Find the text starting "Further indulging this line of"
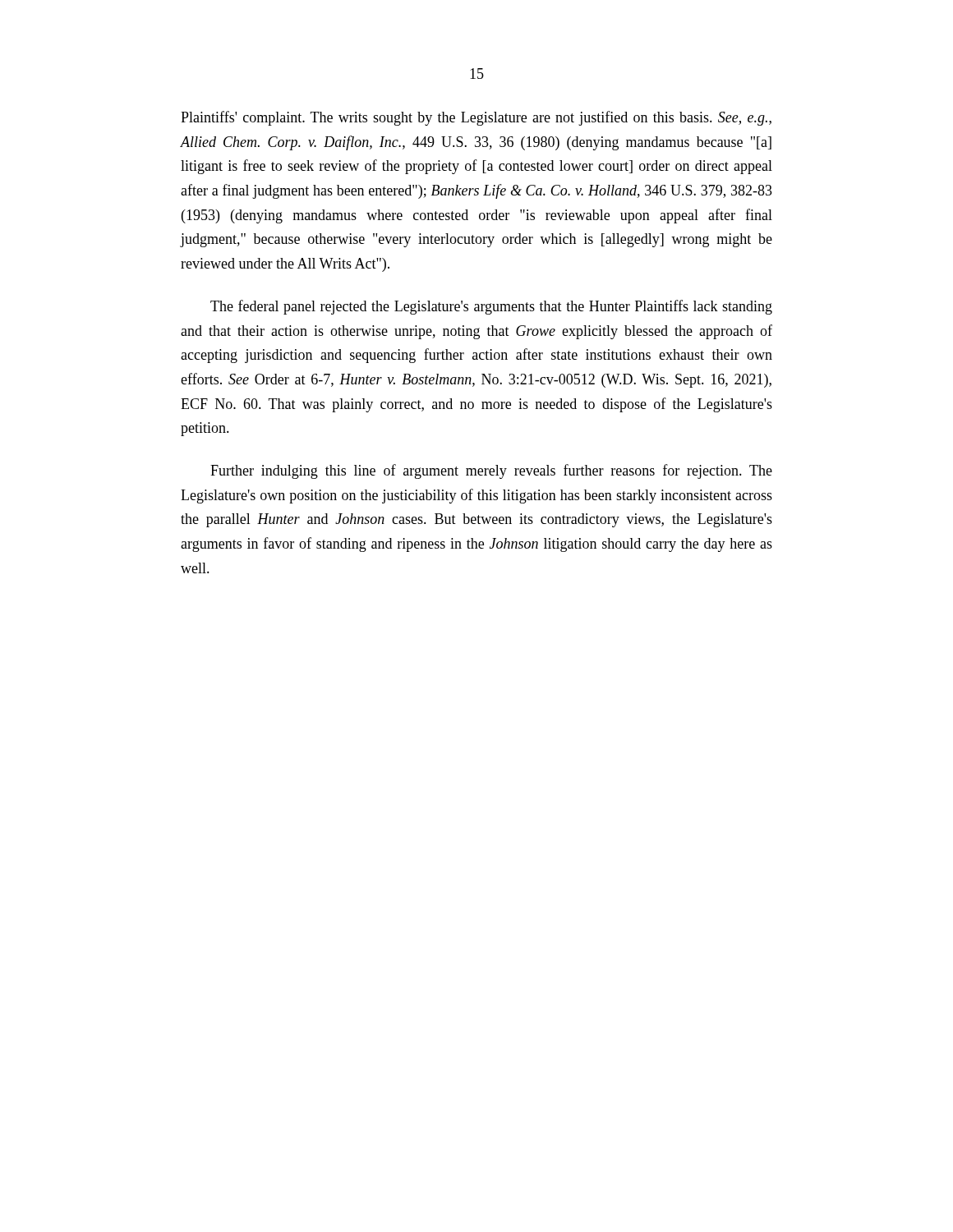Screen dimensions: 1232x953 tap(476, 520)
